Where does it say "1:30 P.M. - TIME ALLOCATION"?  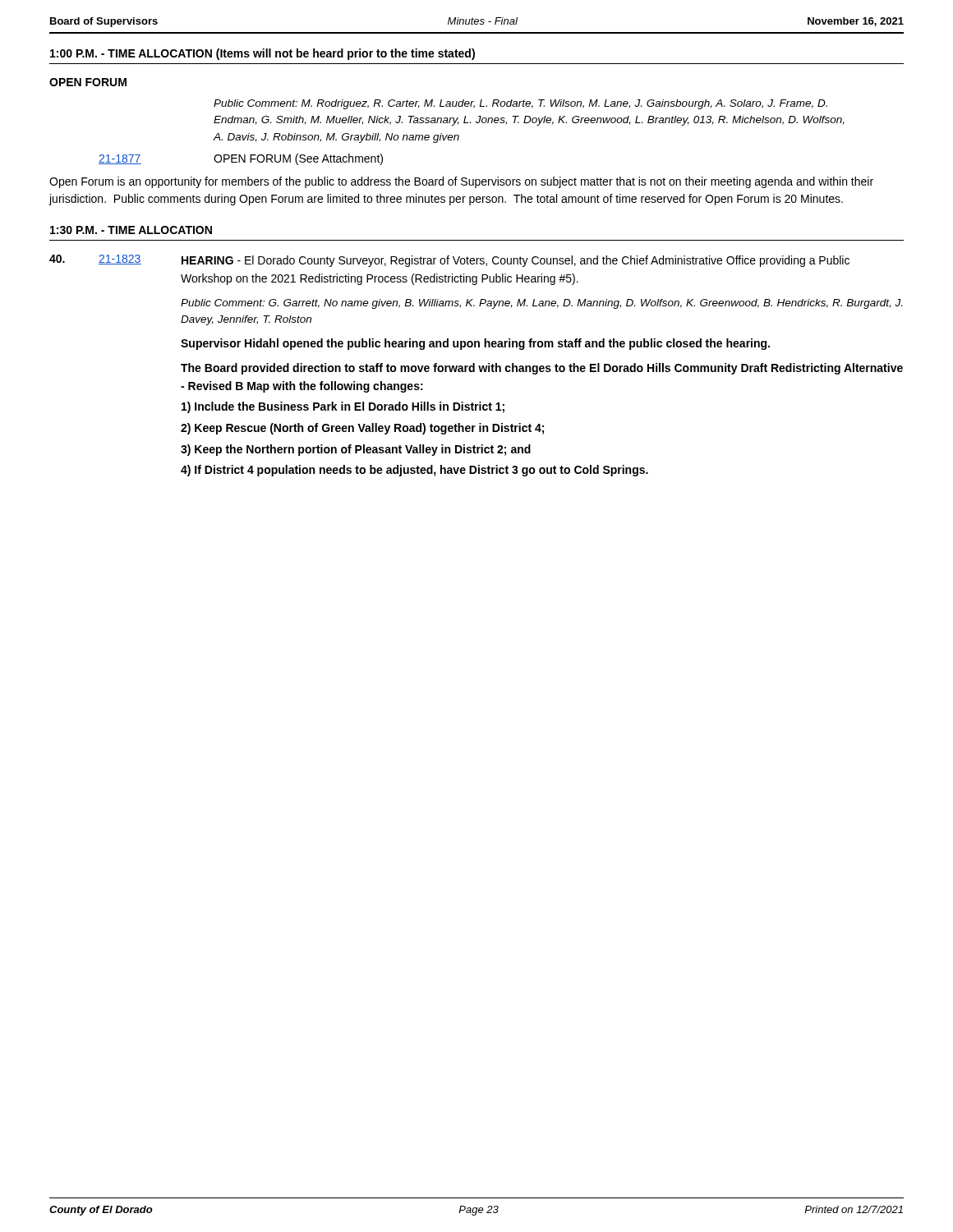pos(131,230)
